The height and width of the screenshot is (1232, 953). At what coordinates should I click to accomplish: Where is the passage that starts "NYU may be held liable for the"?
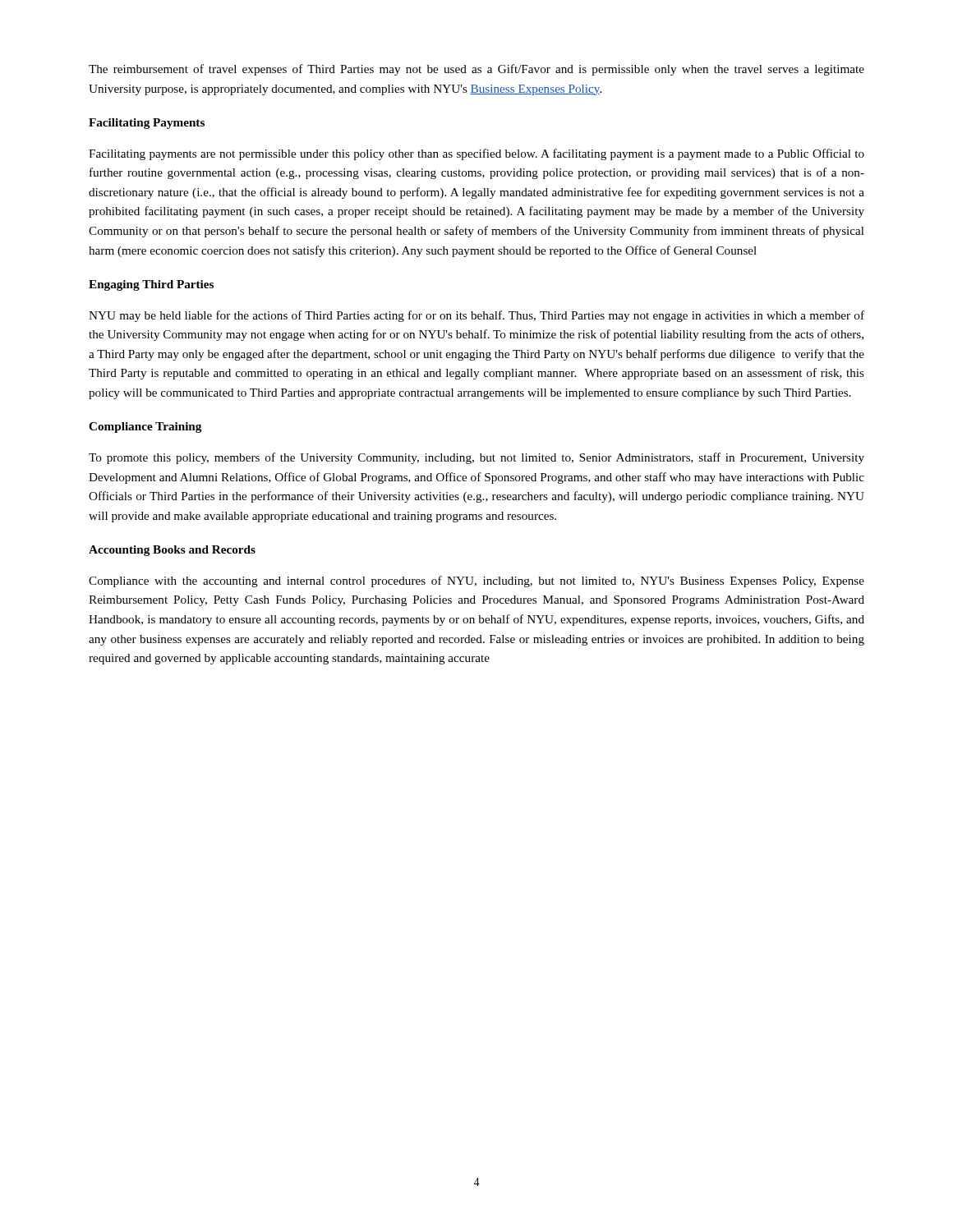point(476,354)
